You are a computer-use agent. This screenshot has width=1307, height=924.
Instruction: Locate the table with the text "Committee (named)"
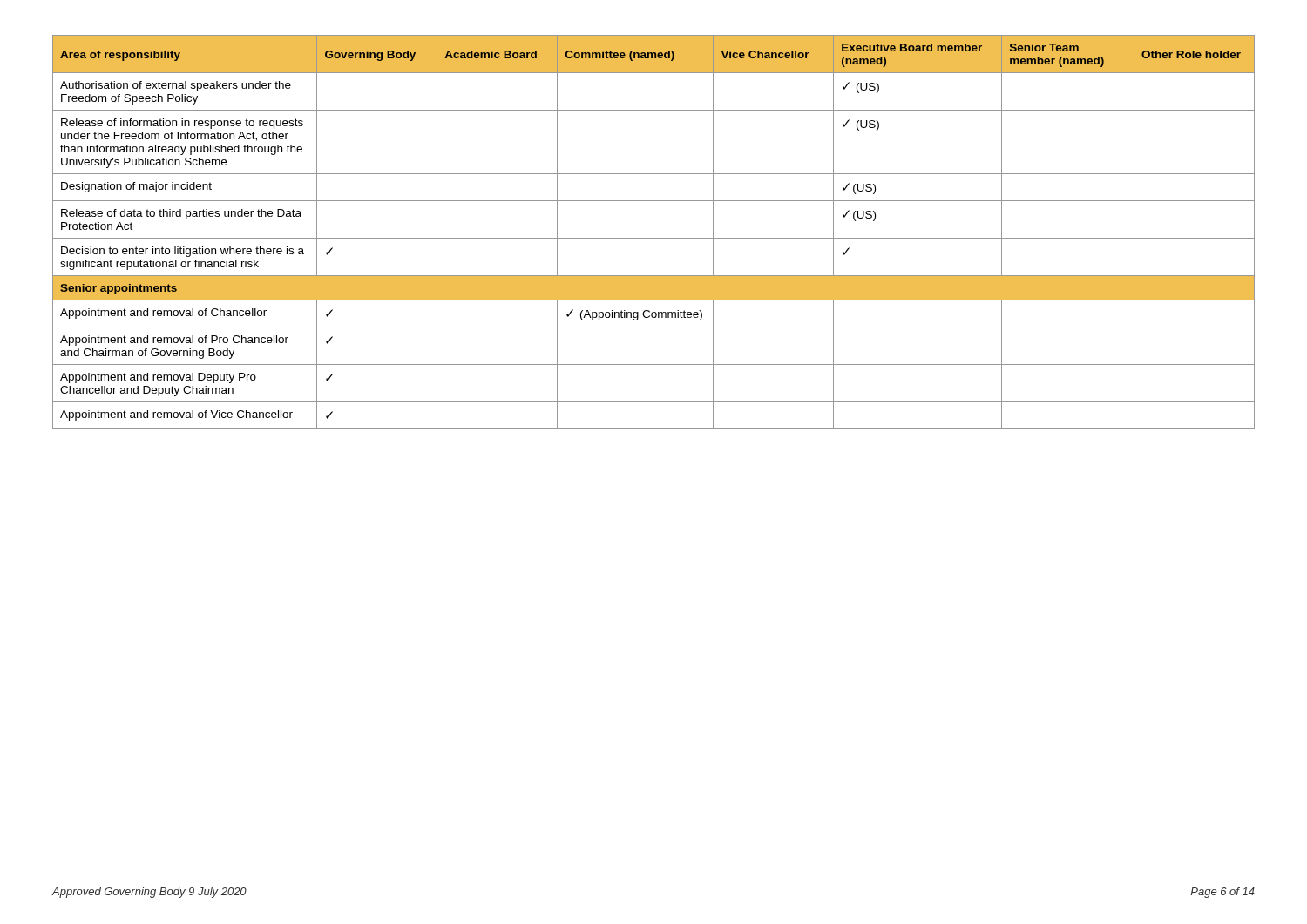(x=654, y=232)
